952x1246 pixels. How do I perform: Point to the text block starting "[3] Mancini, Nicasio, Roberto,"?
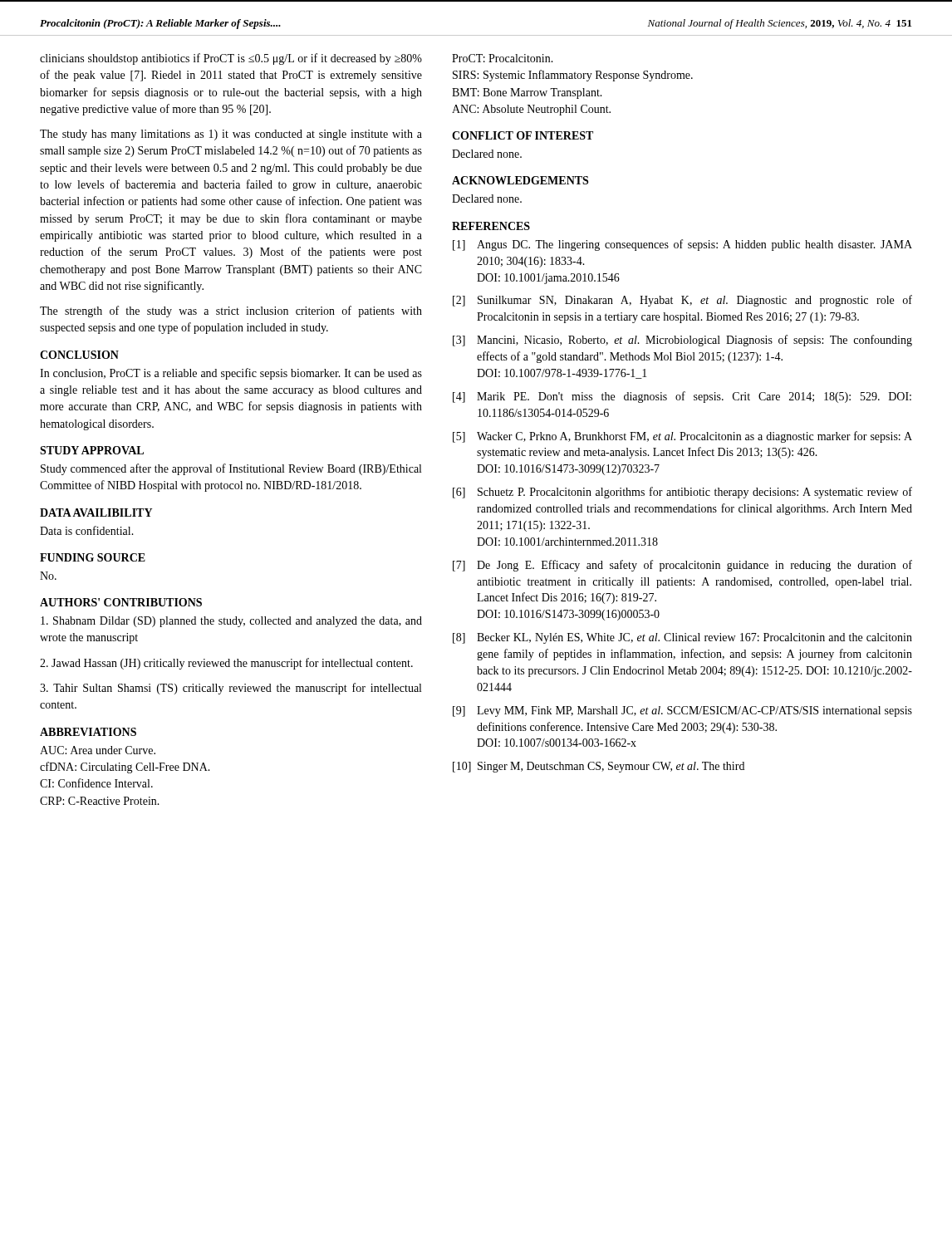click(x=682, y=357)
